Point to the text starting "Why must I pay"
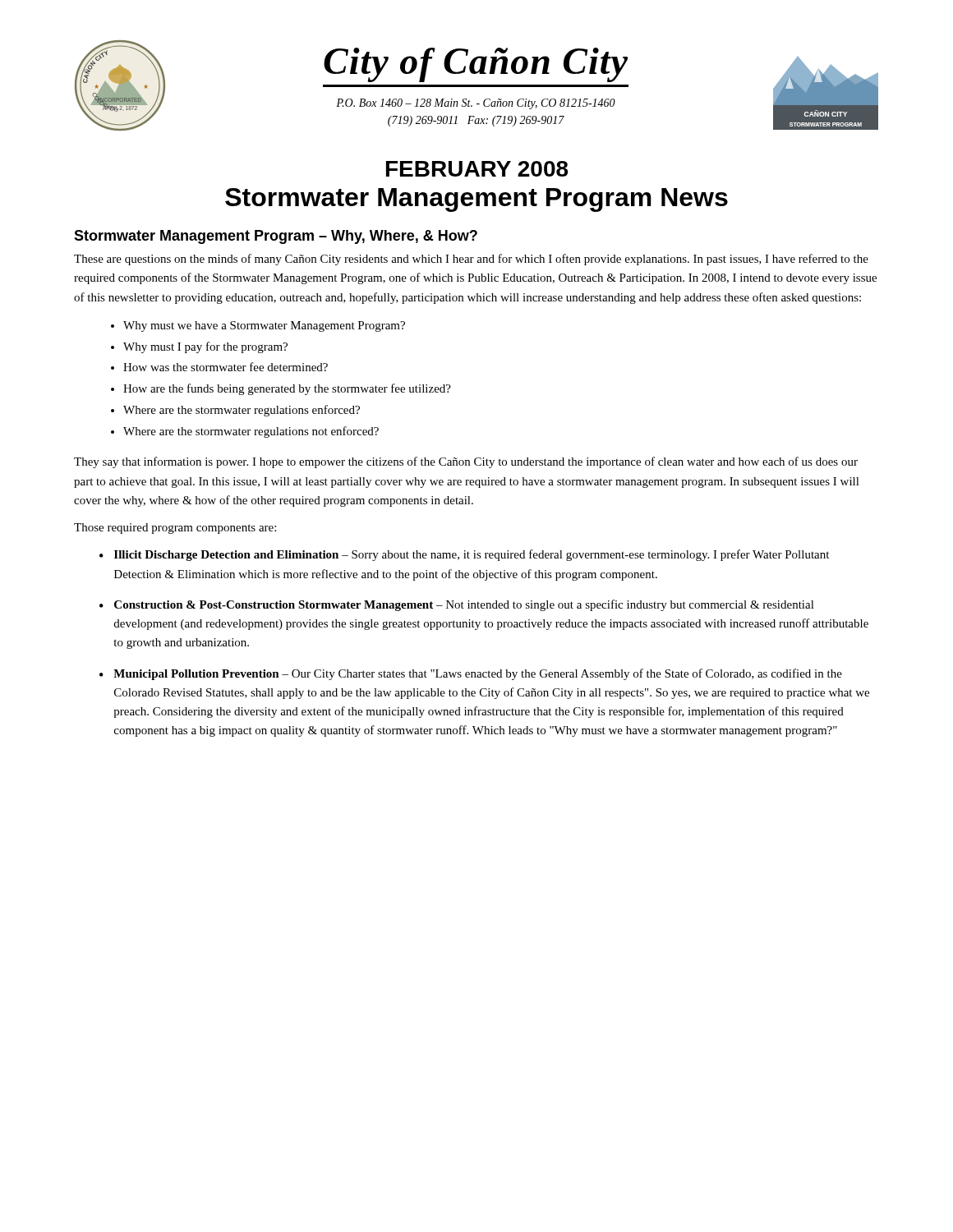This screenshot has width=953, height=1232. tap(206, 346)
